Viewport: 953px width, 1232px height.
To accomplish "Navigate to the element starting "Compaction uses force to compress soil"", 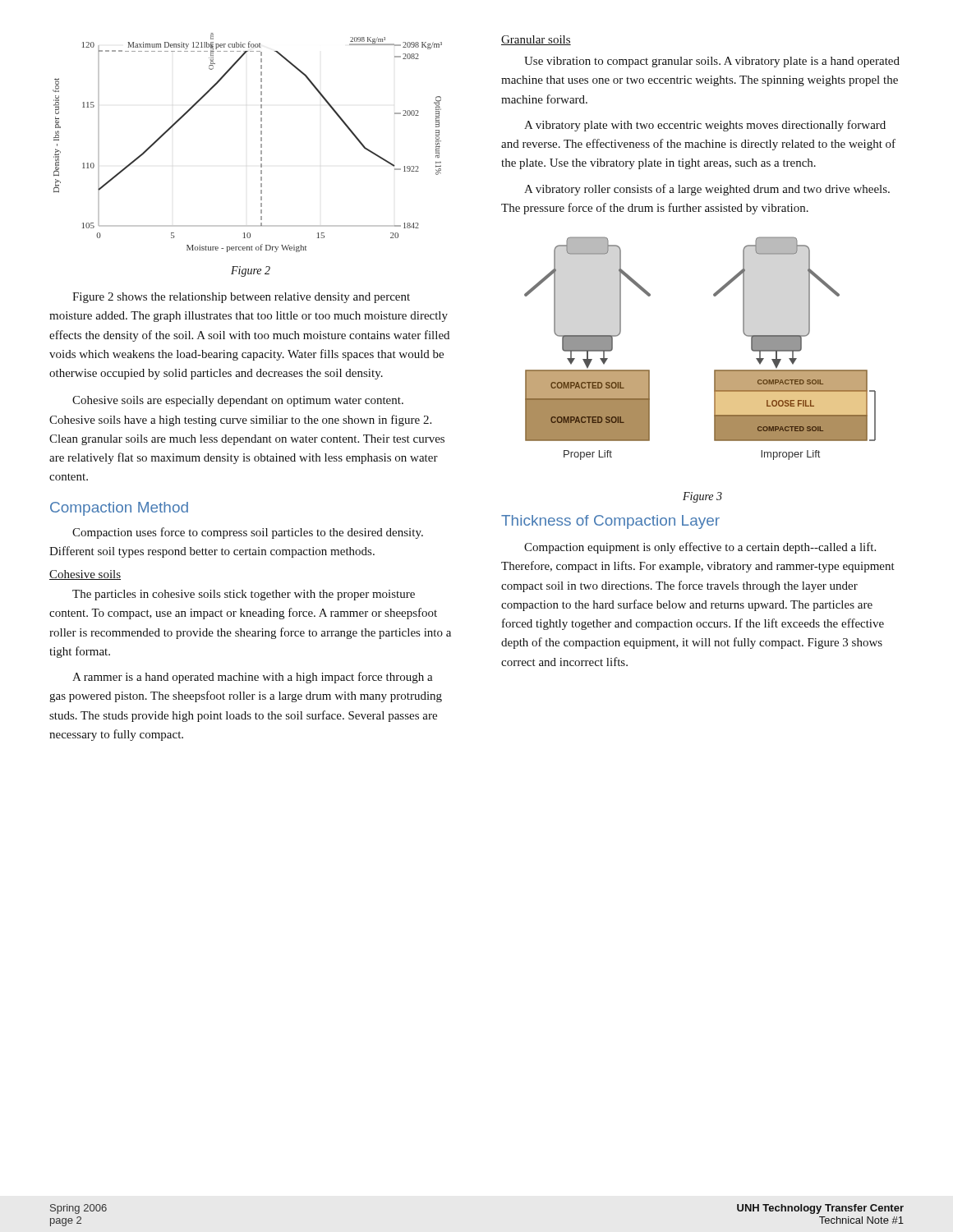I will coord(251,542).
